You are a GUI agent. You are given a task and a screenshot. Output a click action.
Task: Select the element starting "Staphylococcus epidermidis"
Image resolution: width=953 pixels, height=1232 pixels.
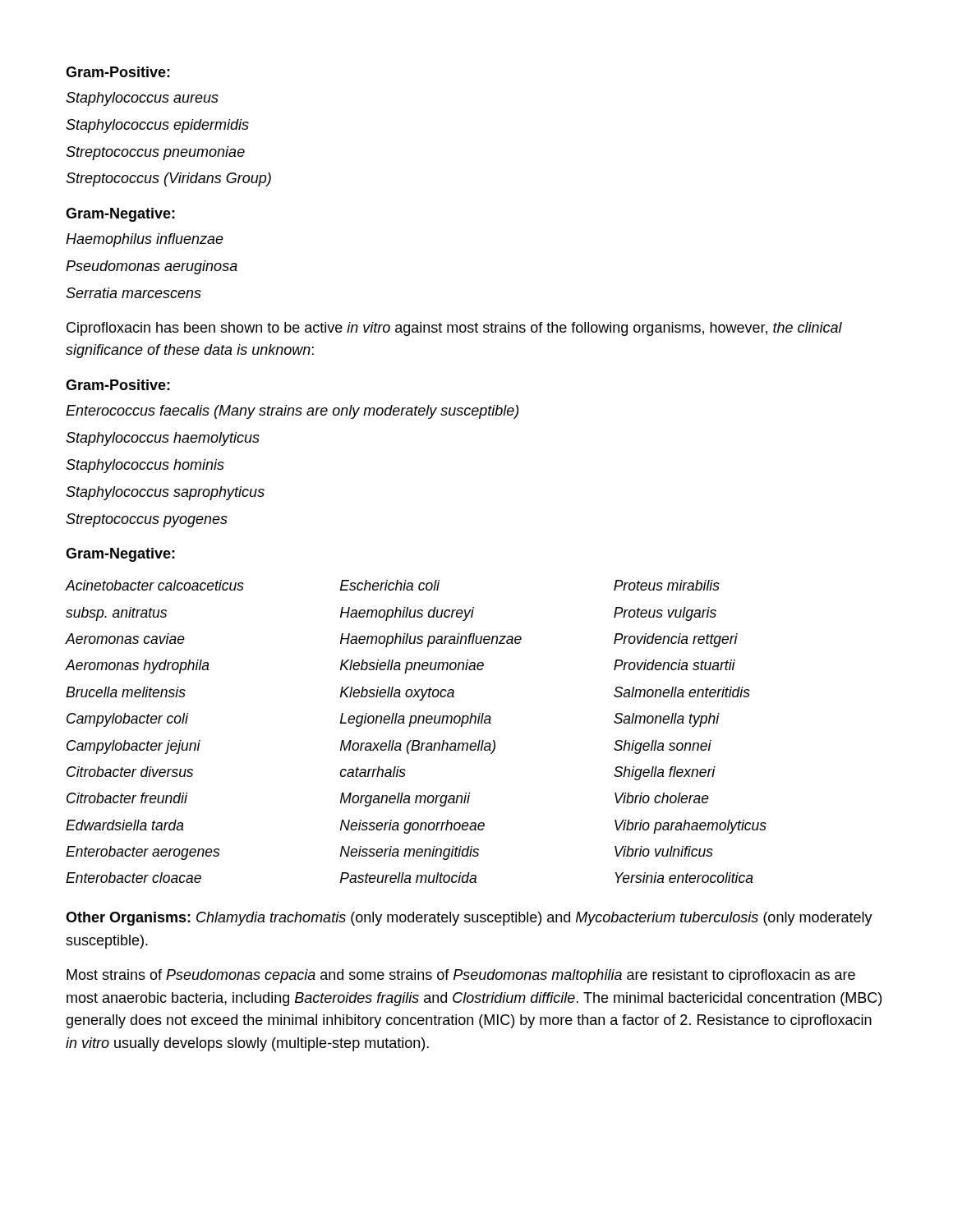(157, 125)
